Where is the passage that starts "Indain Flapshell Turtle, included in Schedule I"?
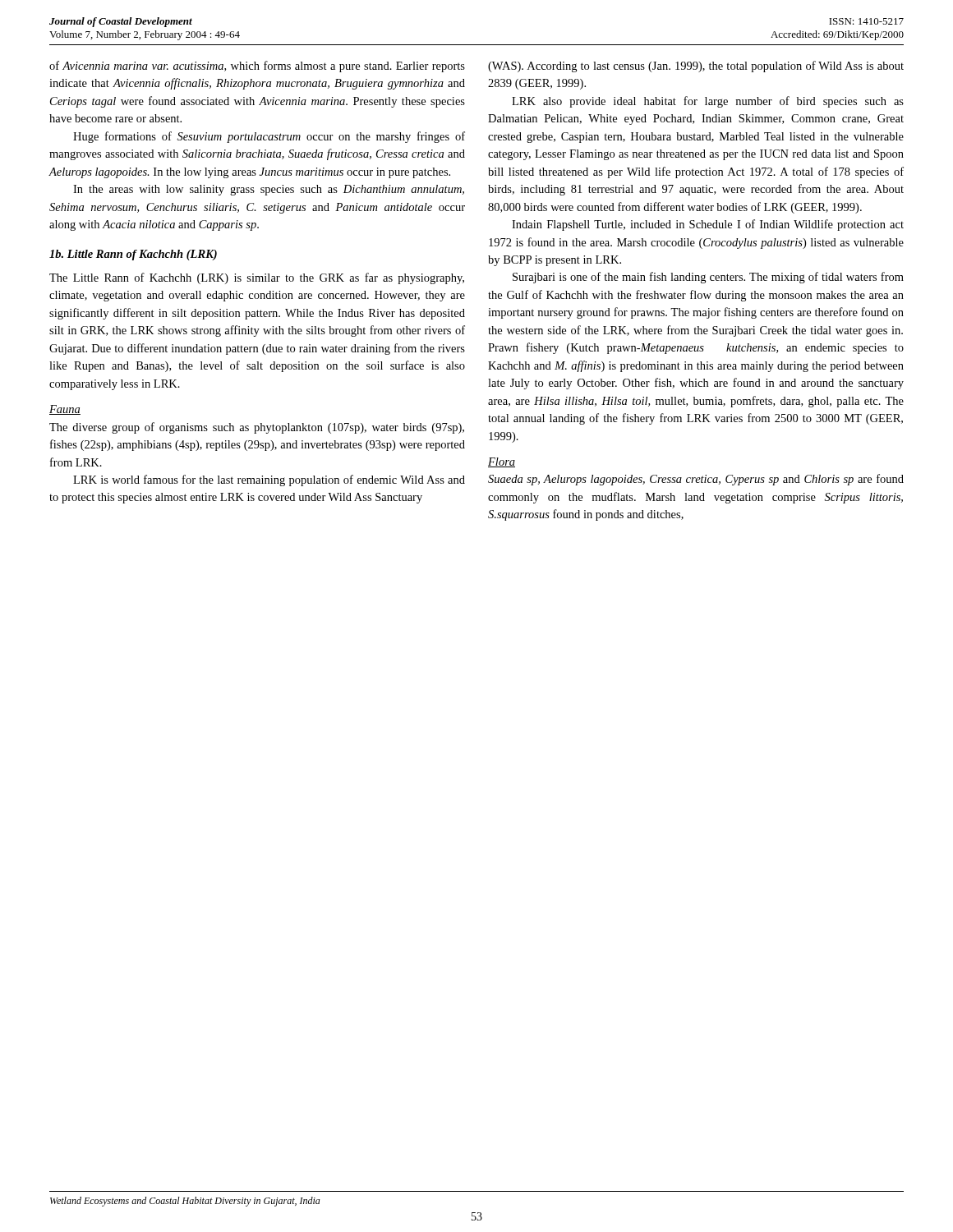The width and height of the screenshot is (953, 1232). click(x=696, y=243)
